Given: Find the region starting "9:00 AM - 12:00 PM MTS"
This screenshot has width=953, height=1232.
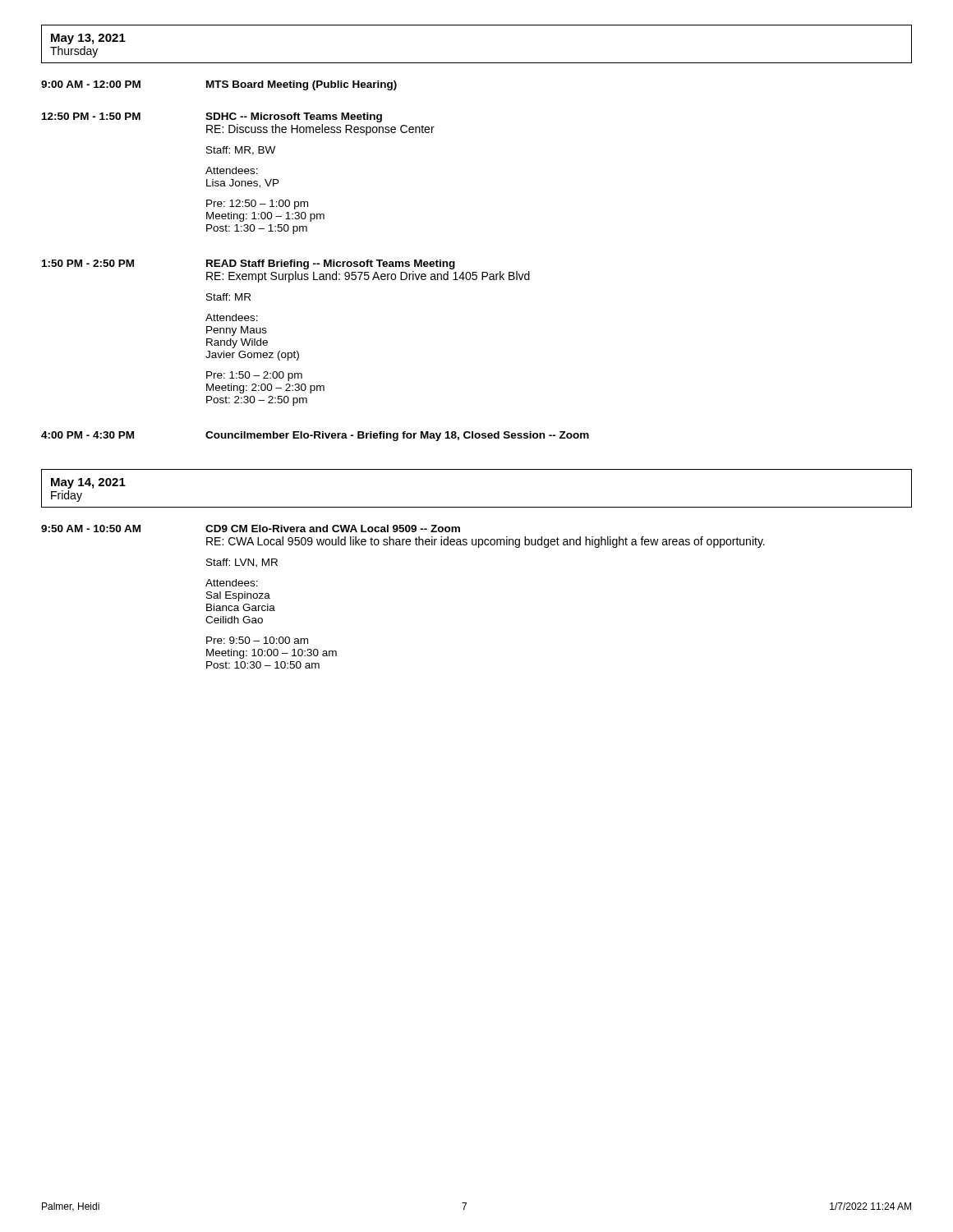Looking at the screenshot, I should [219, 85].
